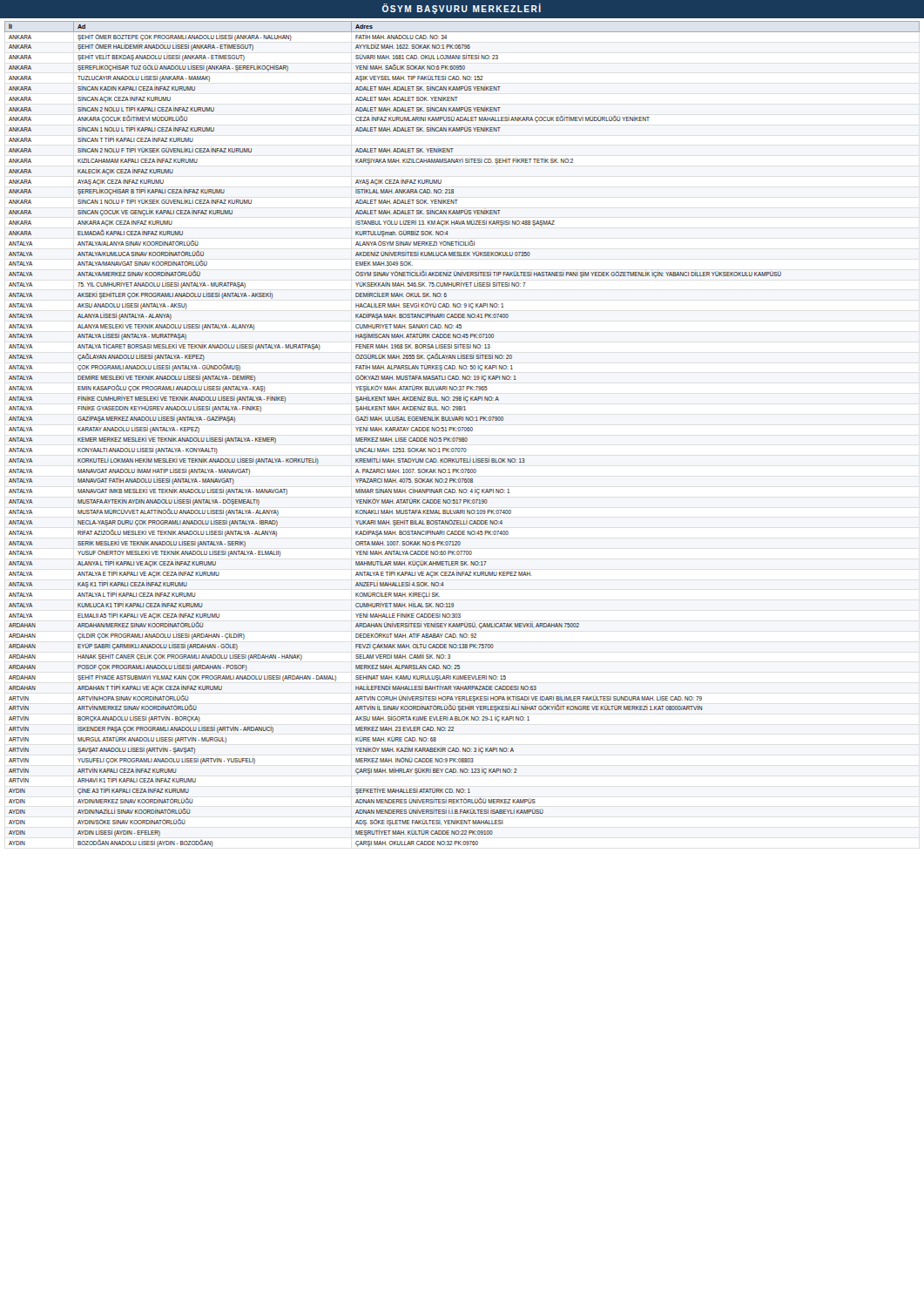Select the table
This screenshot has height=1307, width=924.
(462, 435)
